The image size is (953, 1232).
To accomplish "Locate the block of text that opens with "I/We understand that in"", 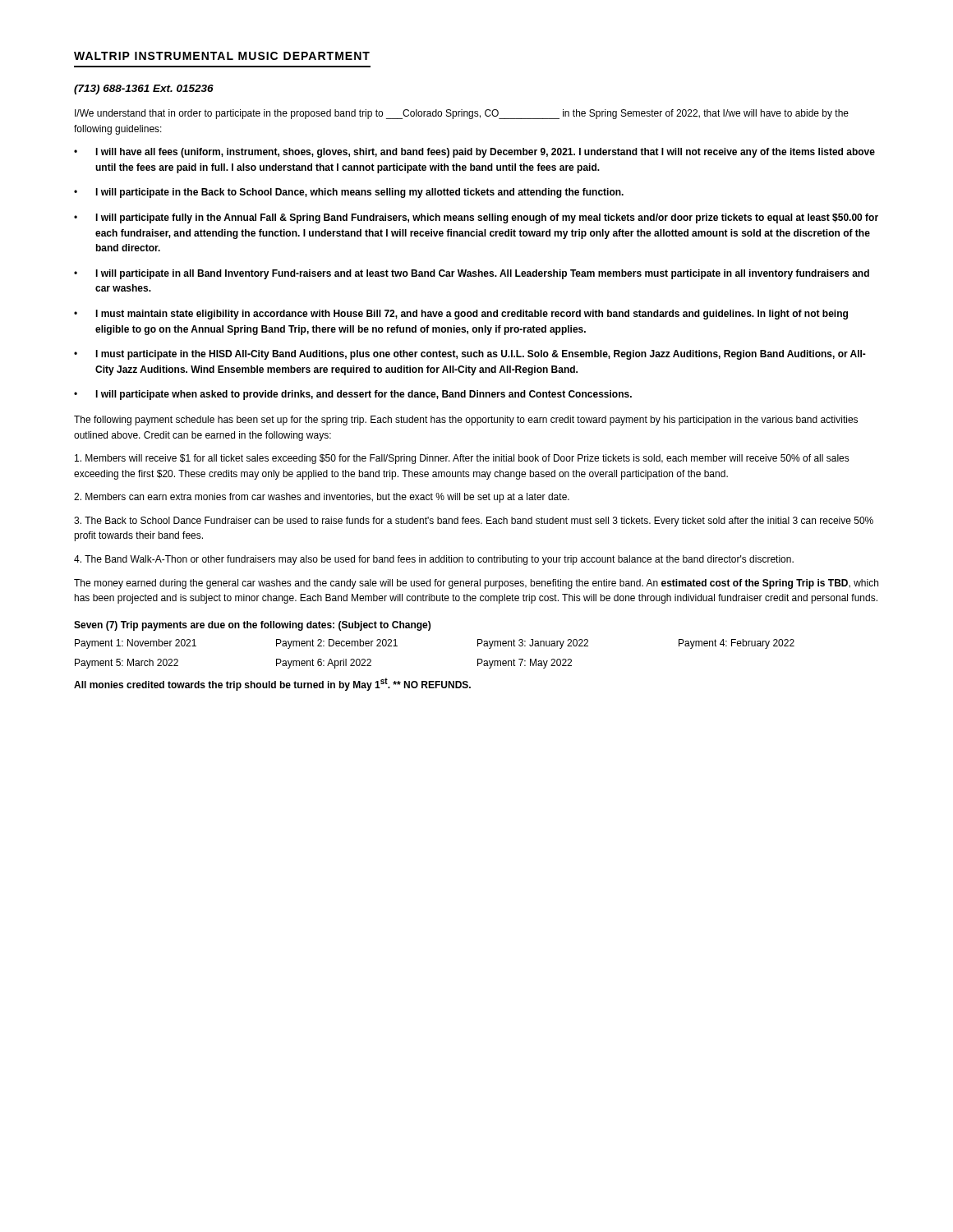I will pyautogui.click(x=461, y=121).
